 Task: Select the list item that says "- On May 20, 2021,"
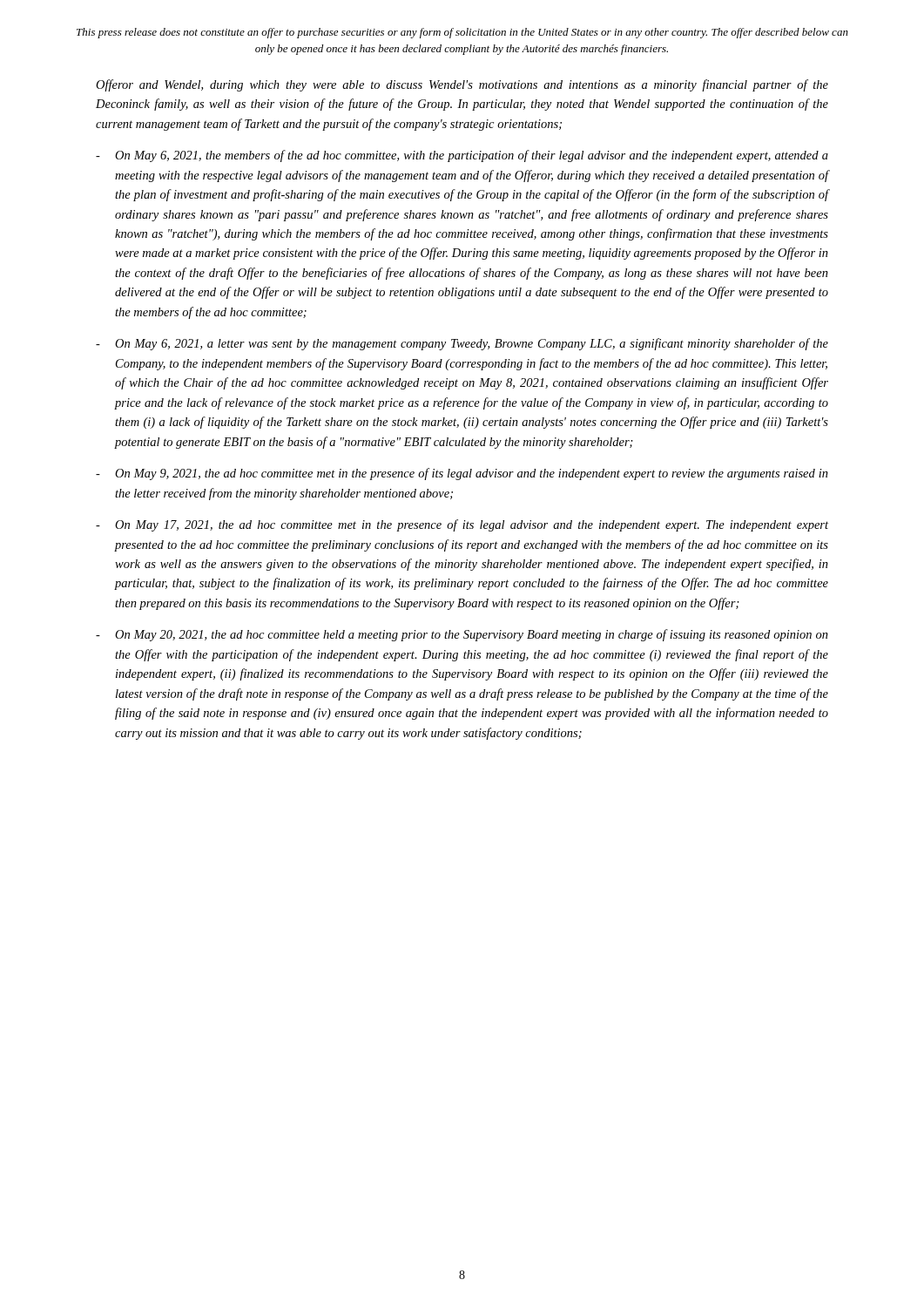[462, 684]
